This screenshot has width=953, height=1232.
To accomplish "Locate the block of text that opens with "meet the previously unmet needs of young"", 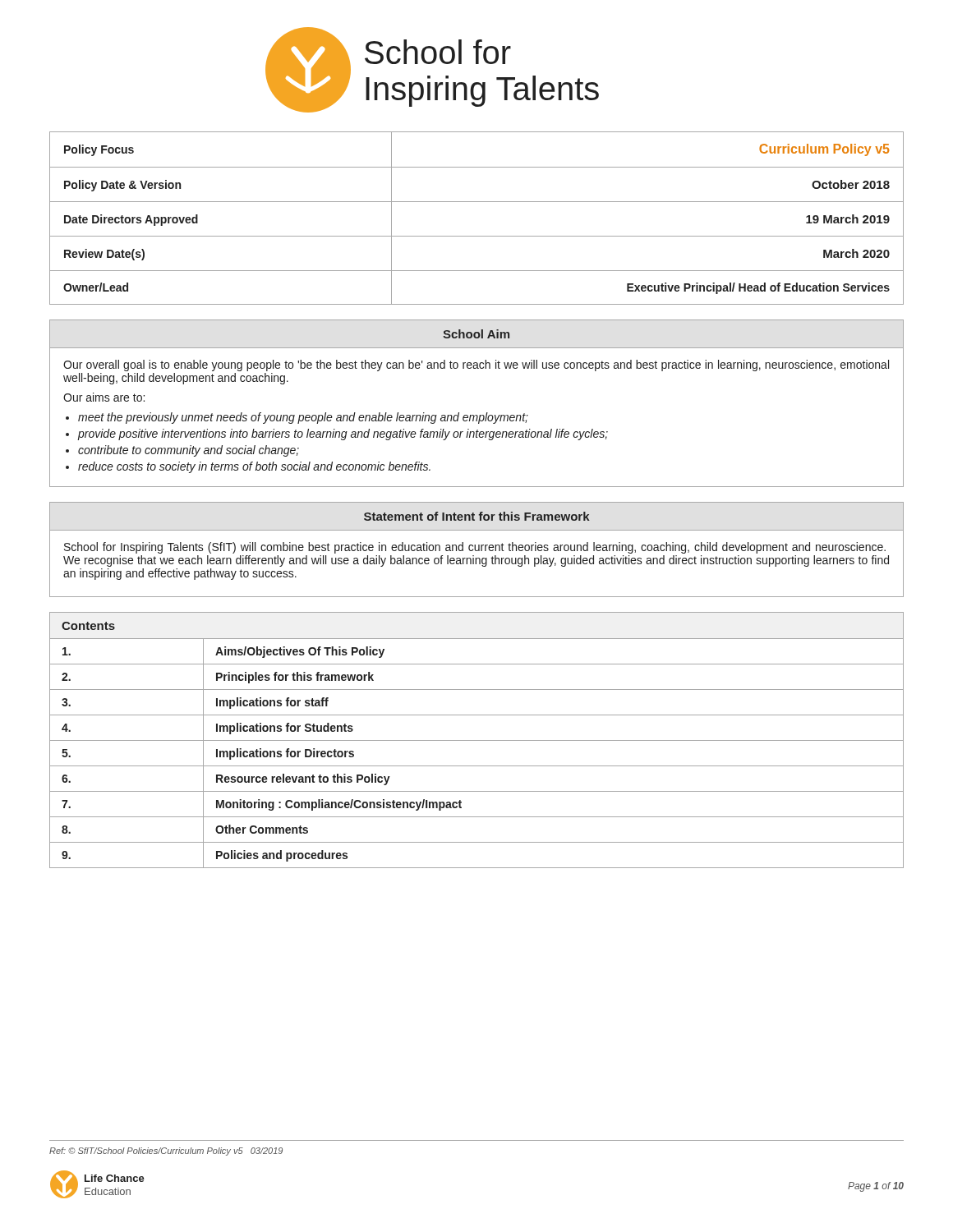I will pos(303,417).
